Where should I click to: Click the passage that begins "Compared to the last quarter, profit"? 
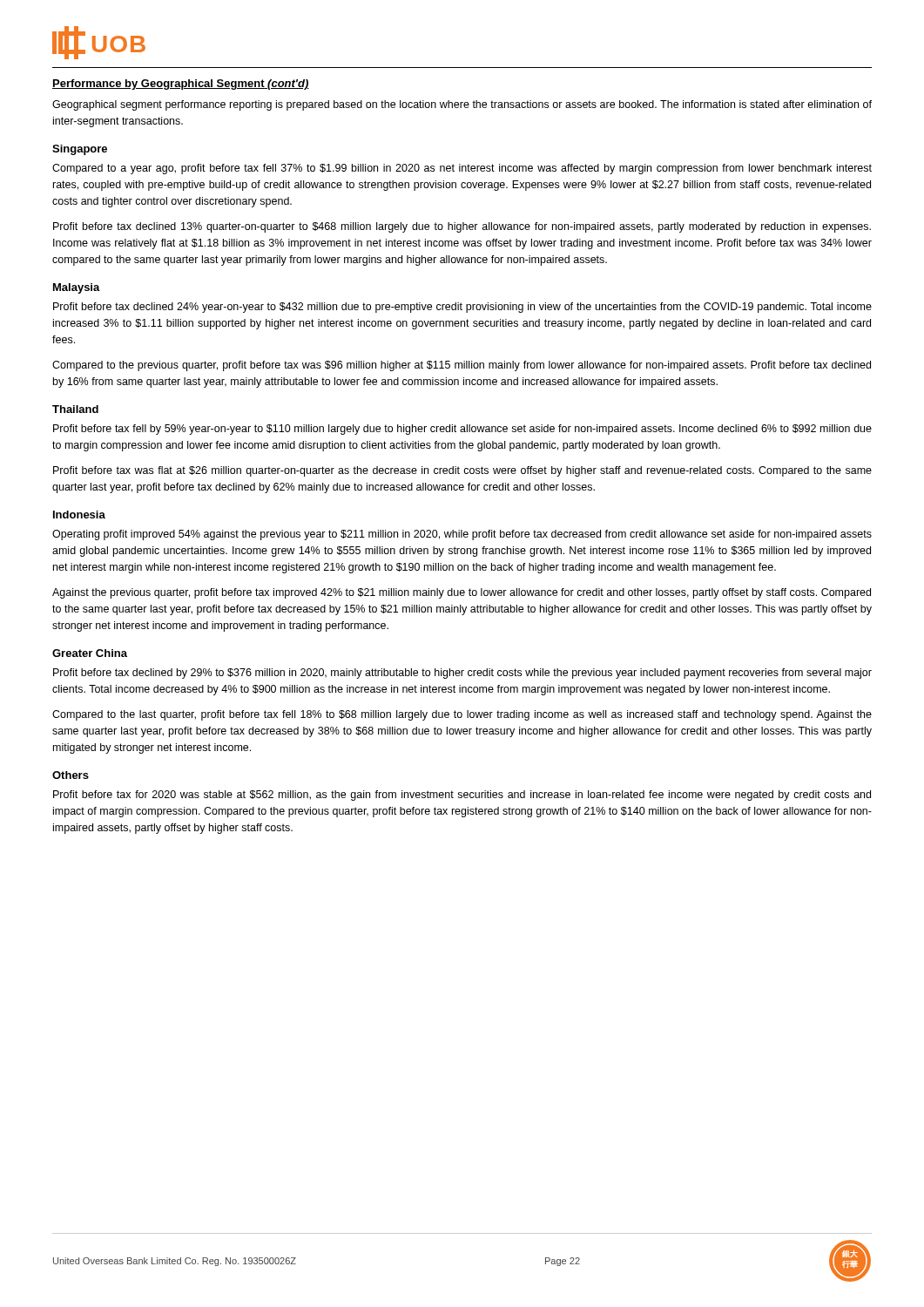pyautogui.click(x=462, y=731)
